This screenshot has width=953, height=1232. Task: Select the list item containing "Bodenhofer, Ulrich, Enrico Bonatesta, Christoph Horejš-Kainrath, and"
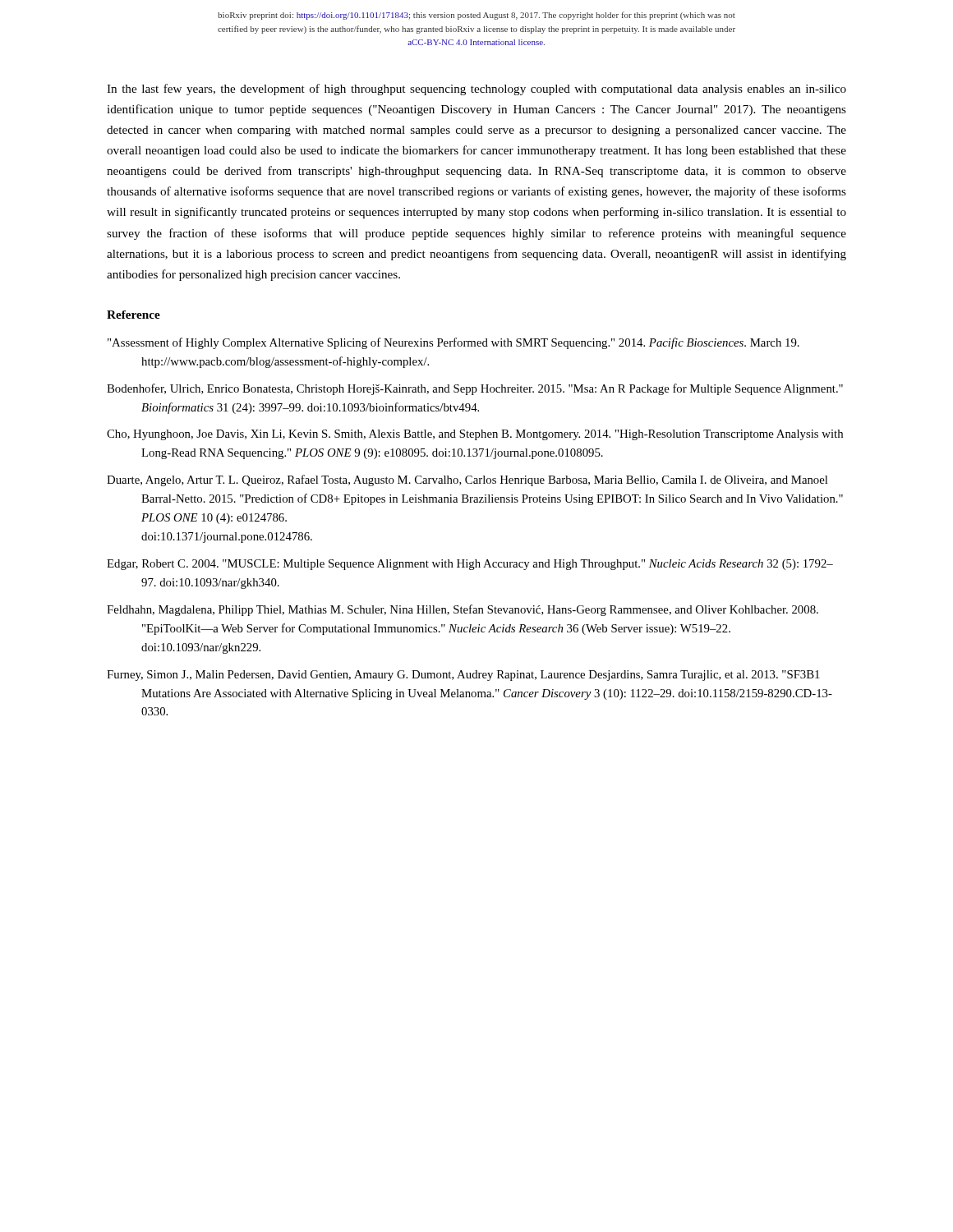coord(475,398)
